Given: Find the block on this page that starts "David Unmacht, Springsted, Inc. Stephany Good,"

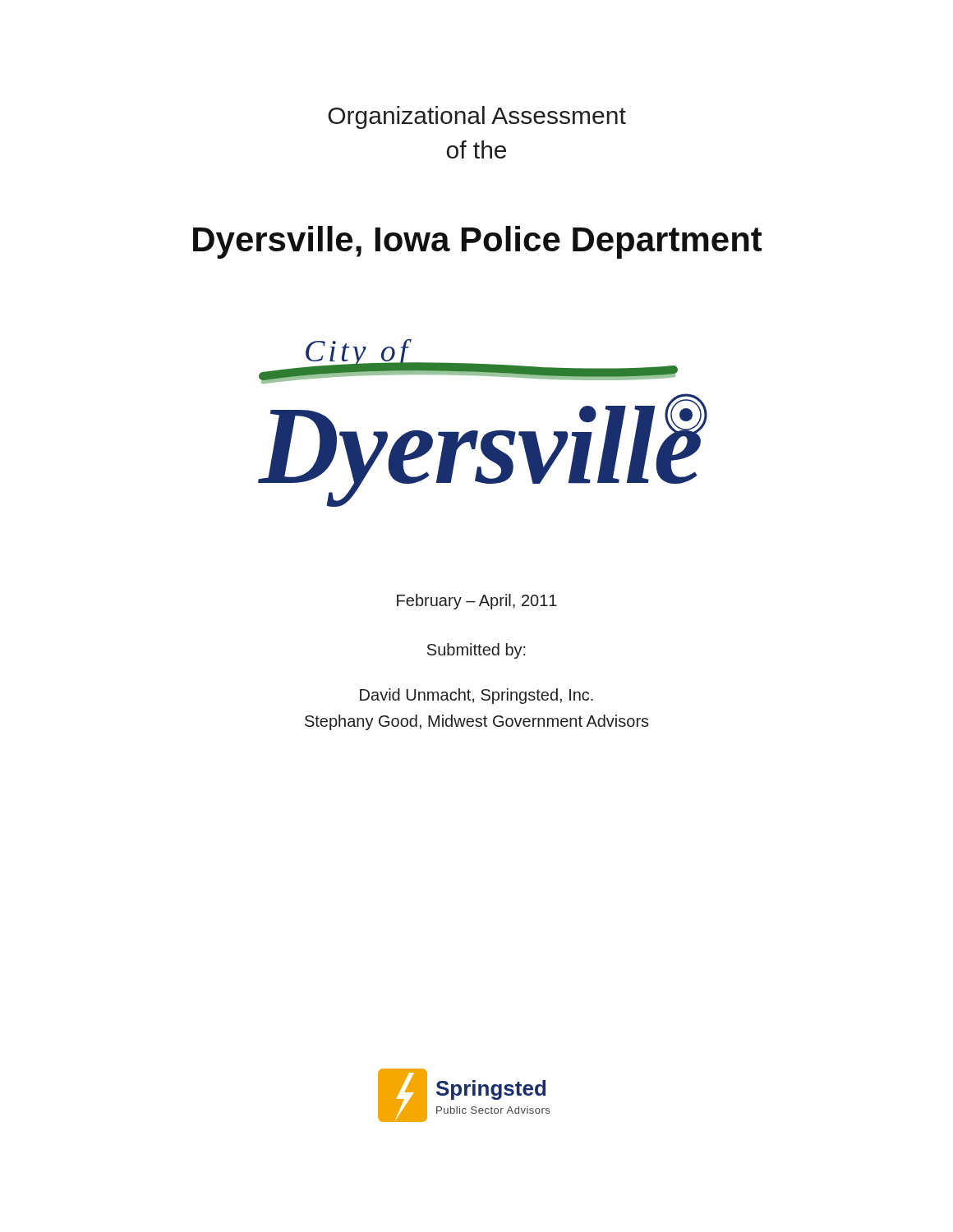Looking at the screenshot, I should (476, 708).
